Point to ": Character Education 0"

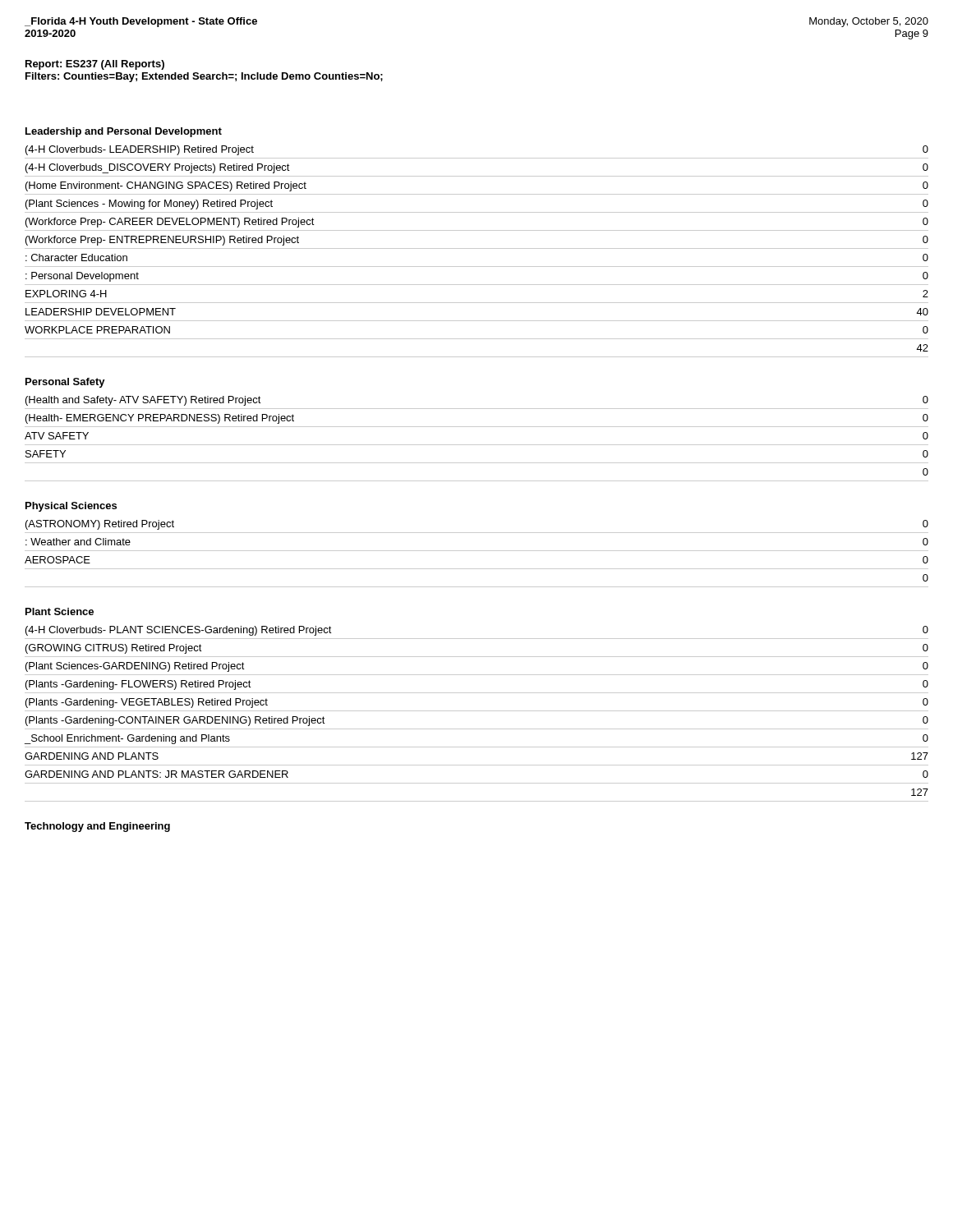click(476, 257)
